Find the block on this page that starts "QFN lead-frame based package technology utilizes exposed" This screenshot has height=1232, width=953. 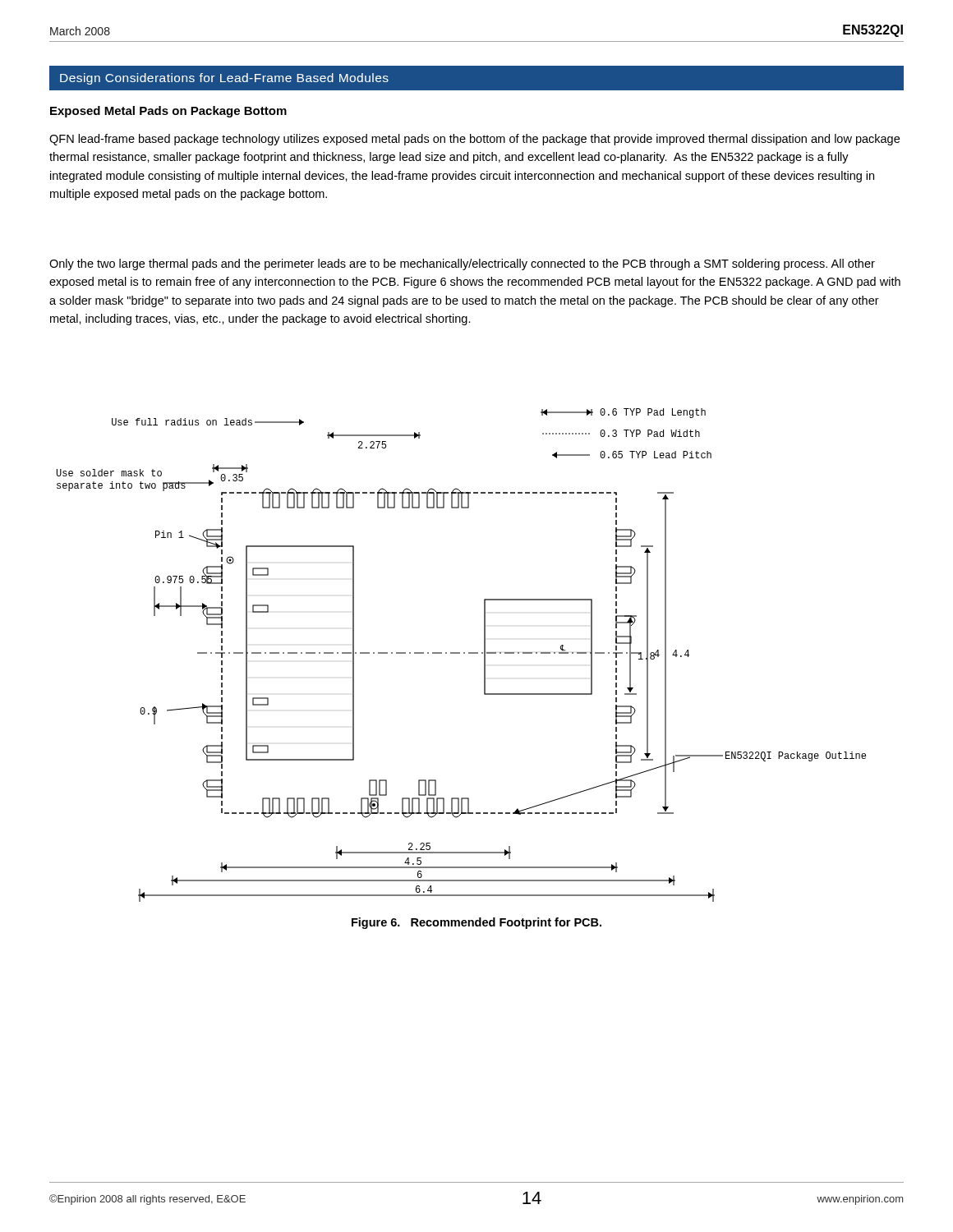(475, 166)
